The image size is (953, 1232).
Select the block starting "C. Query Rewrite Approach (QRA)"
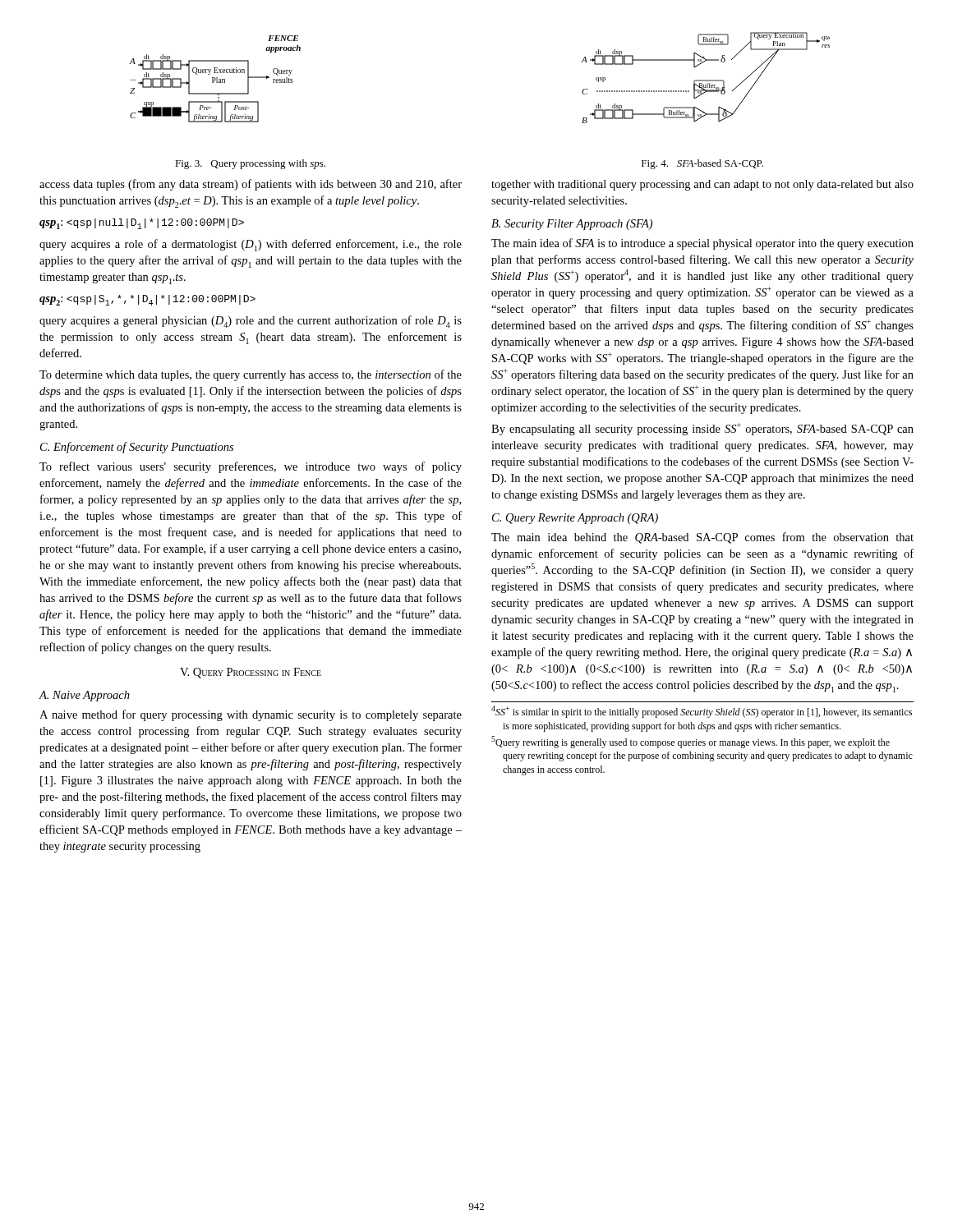pos(575,517)
